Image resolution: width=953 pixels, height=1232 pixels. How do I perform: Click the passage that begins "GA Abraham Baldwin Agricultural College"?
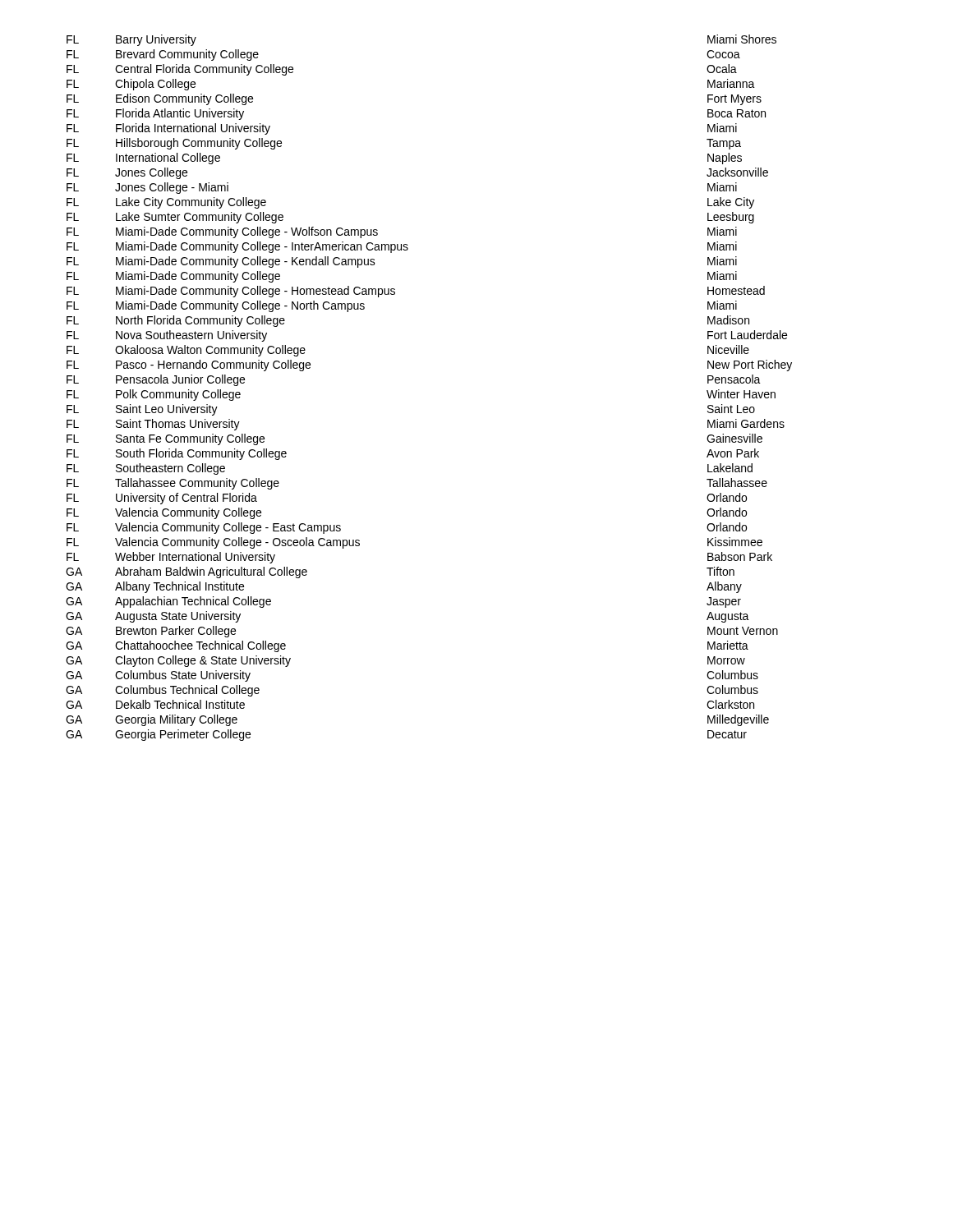pyautogui.click(x=212, y=573)
